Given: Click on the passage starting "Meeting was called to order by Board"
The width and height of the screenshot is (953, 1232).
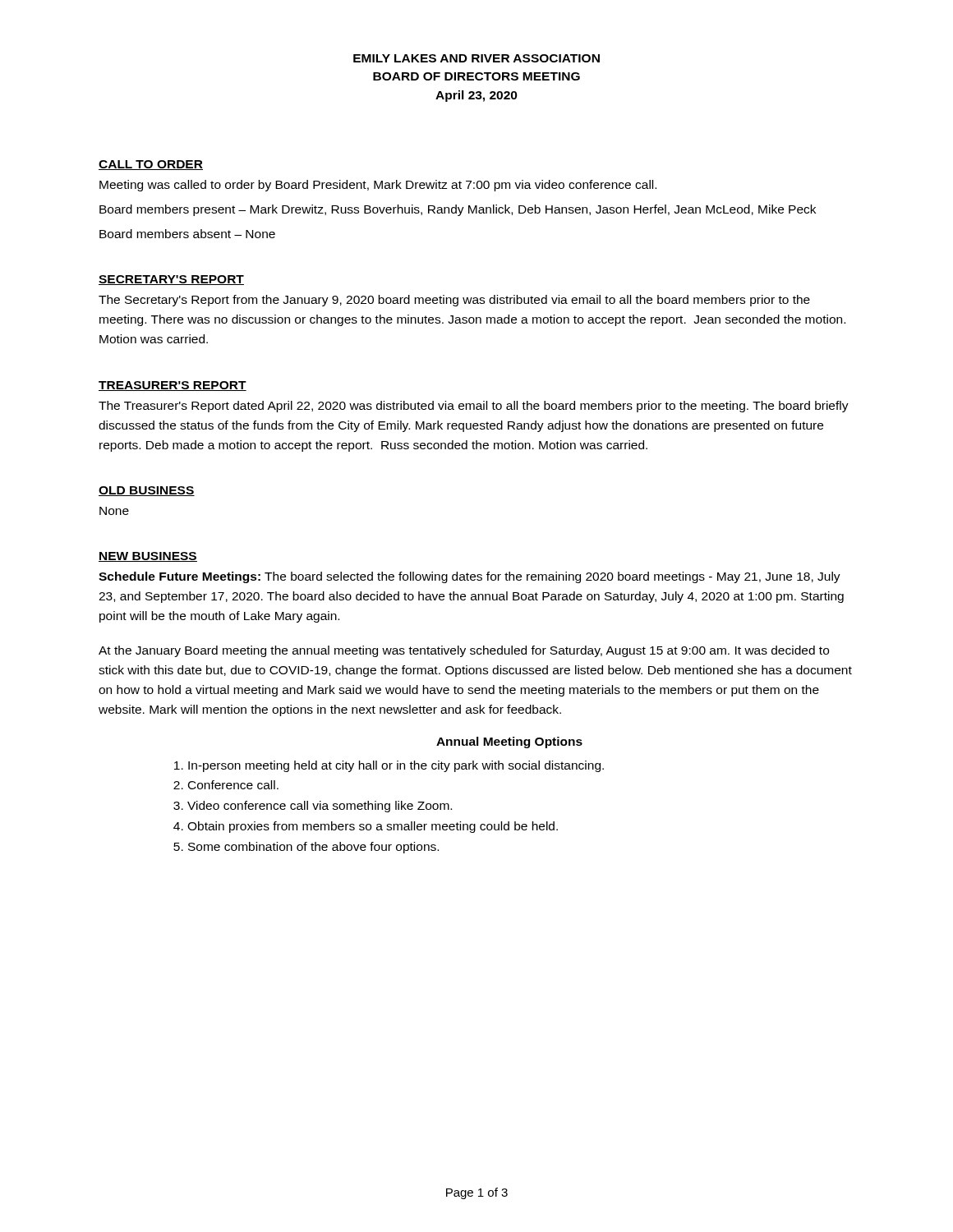Looking at the screenshot, I should 476,210.
